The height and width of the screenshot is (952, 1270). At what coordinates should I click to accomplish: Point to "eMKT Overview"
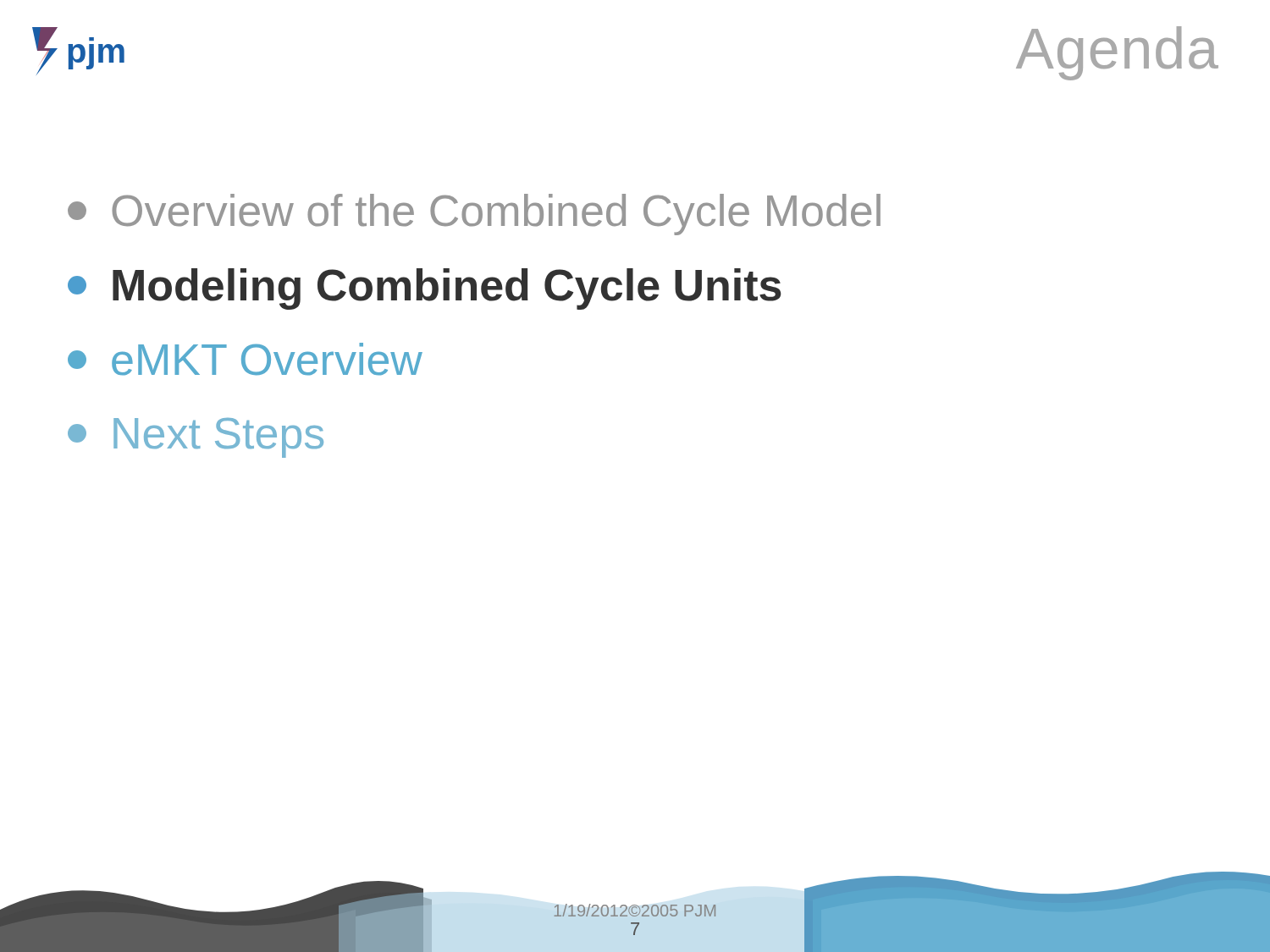[245, 360]
